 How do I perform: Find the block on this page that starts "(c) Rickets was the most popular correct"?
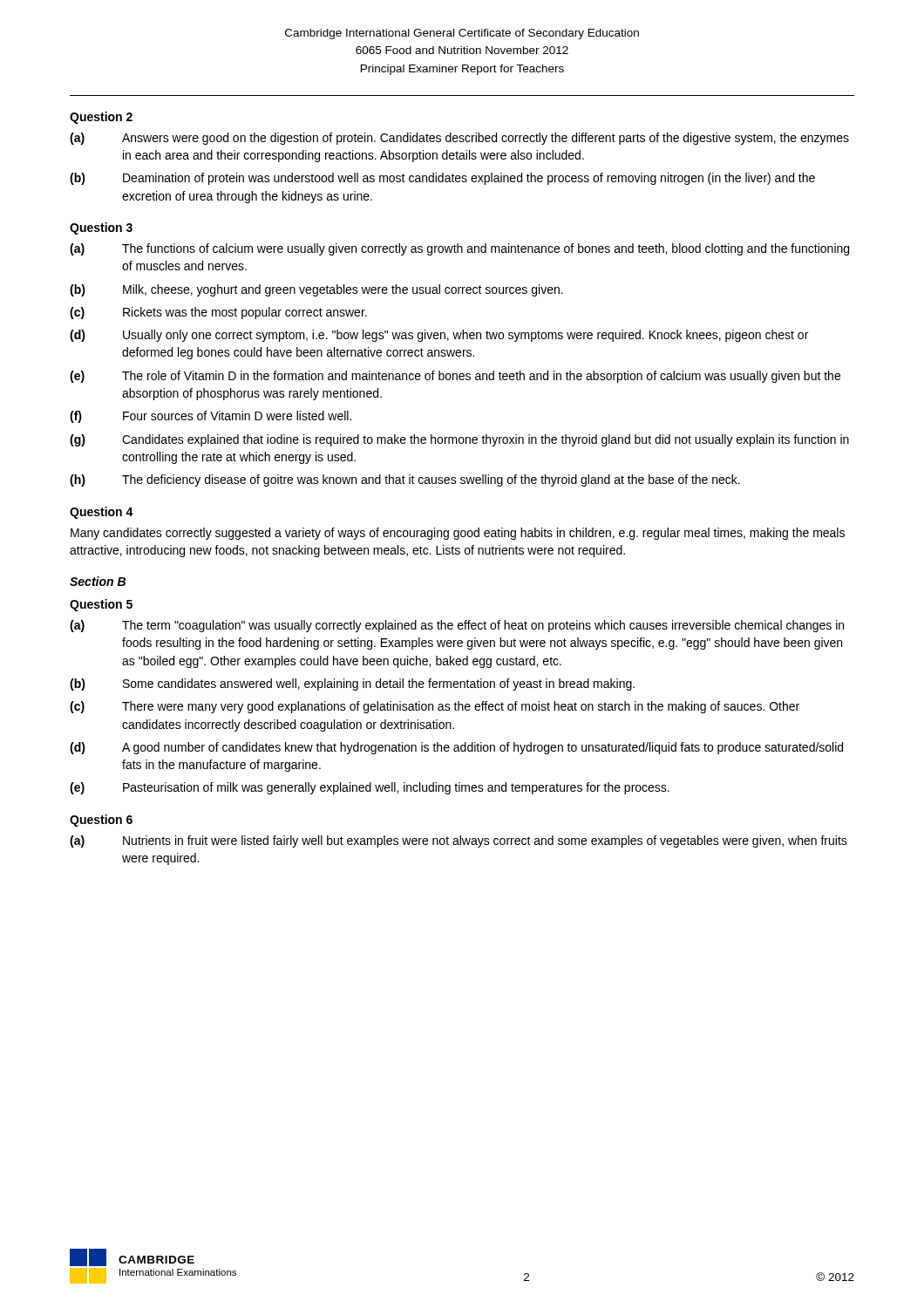point(218,313)
